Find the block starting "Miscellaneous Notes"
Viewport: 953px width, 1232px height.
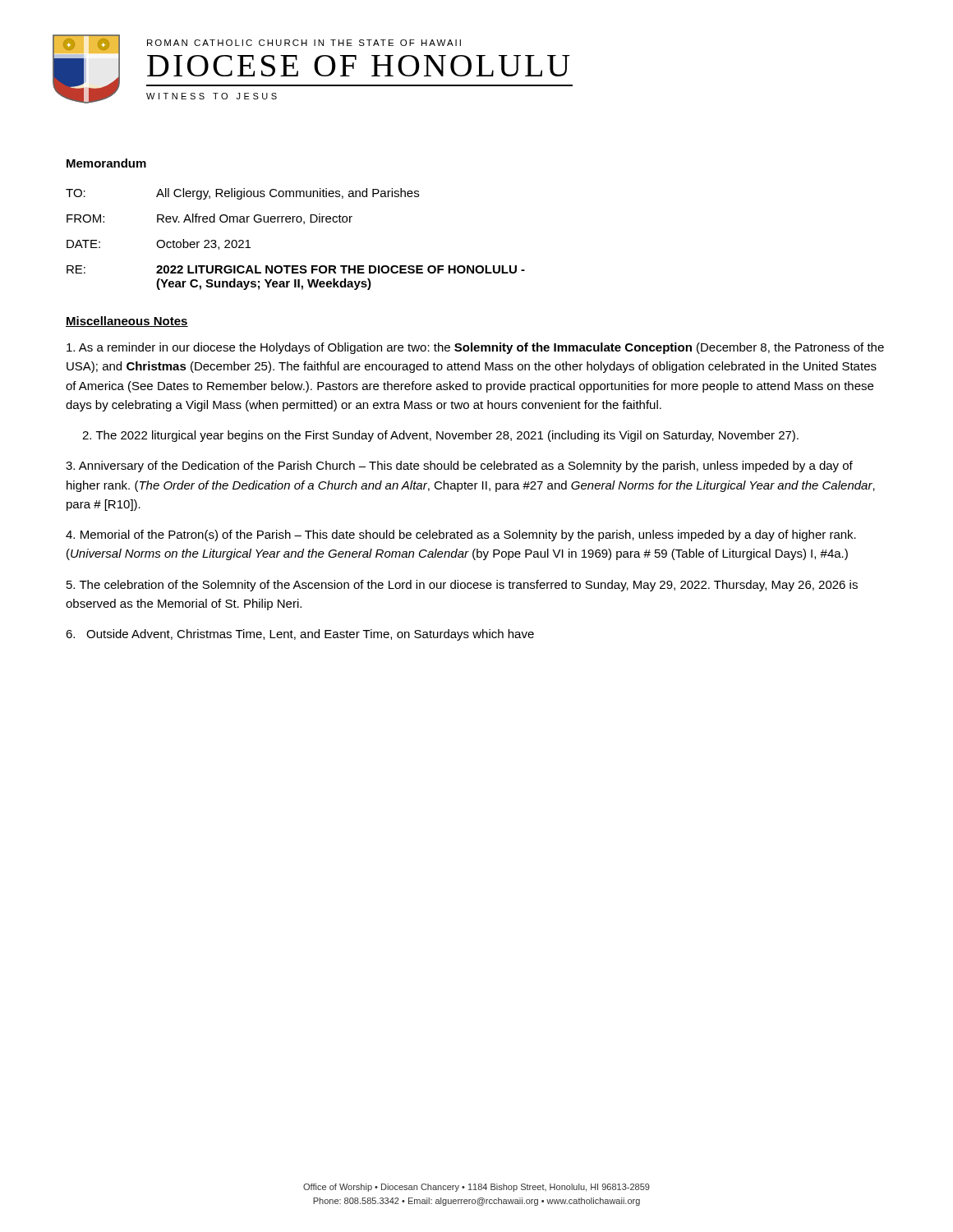pyautogui.click(x=127, y=321)
